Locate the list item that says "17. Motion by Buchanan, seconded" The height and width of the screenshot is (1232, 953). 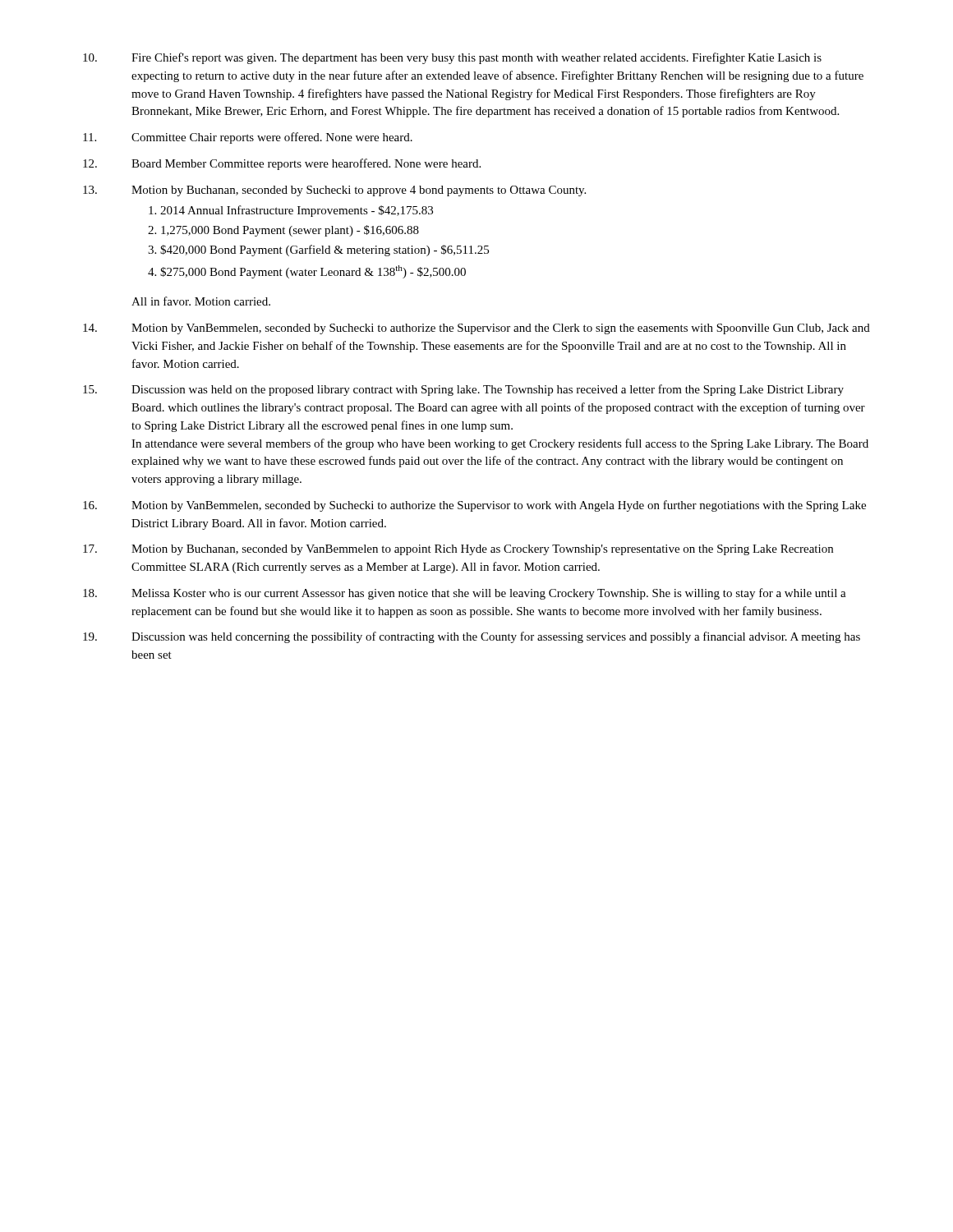point(476,558)
